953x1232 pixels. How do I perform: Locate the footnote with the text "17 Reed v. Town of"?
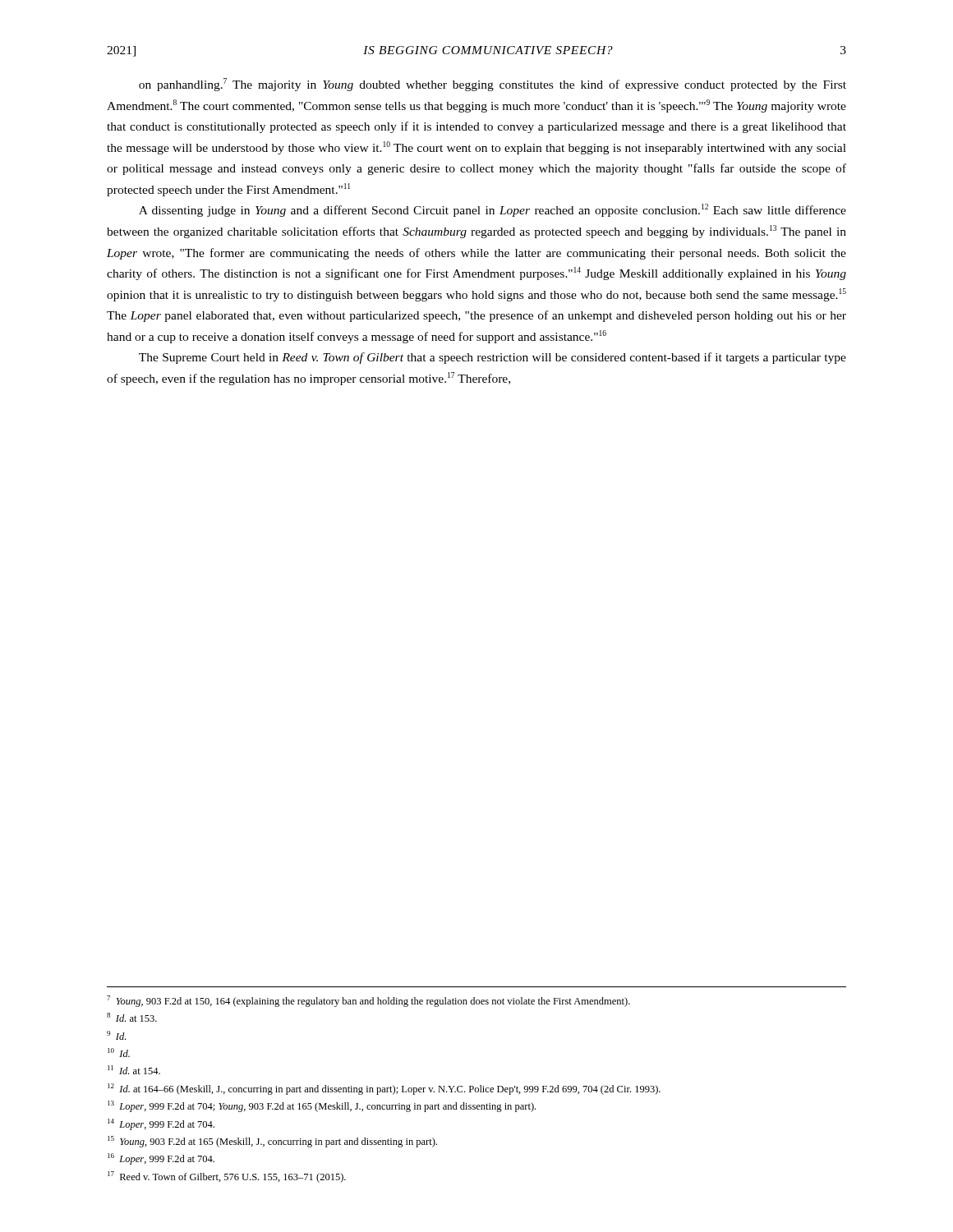(227, 1176)
